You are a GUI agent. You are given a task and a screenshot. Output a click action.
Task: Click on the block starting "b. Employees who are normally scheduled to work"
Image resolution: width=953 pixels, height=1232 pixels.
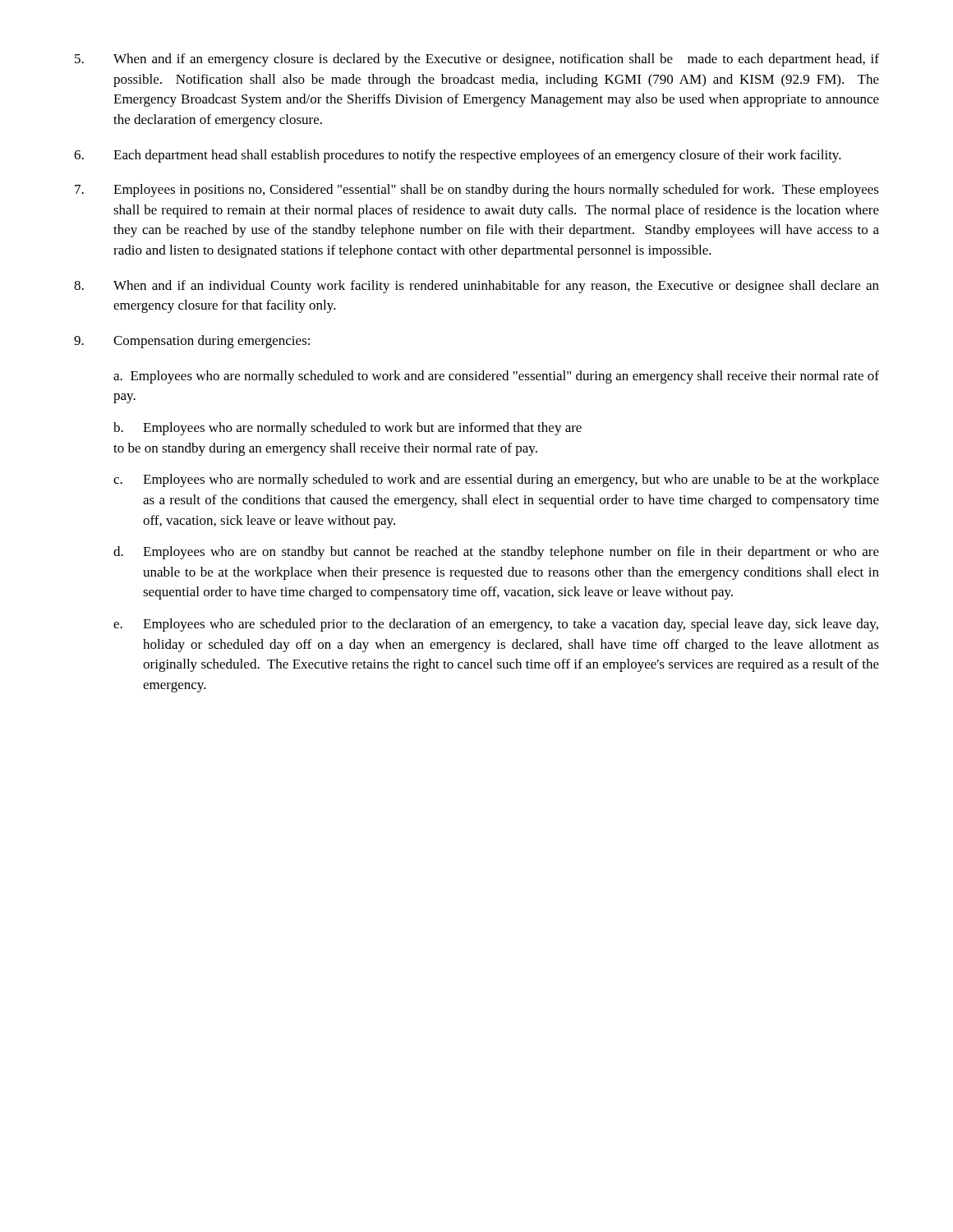496,438
